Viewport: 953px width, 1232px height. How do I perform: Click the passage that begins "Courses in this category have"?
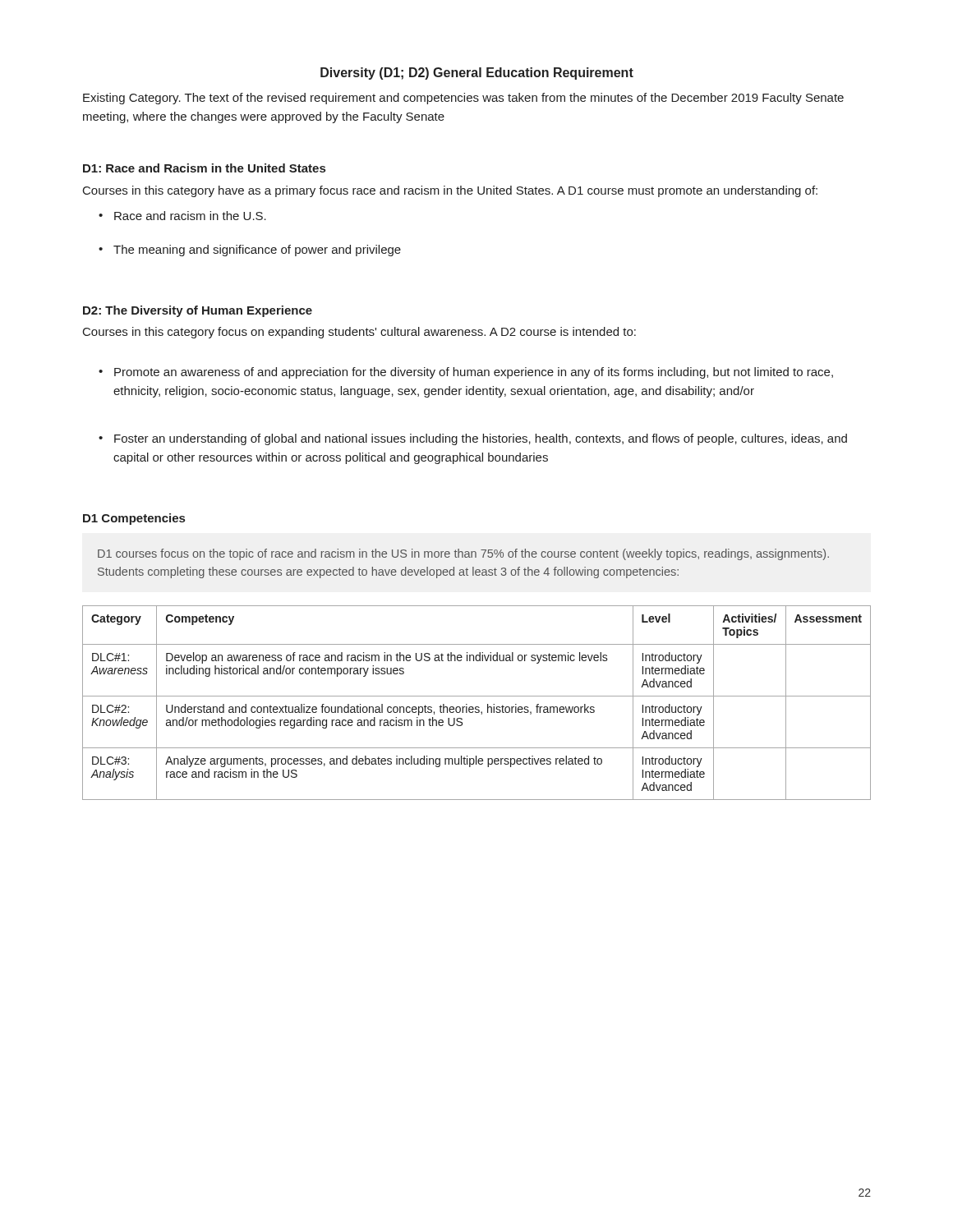pyautogui.click(x=450, y=190)
